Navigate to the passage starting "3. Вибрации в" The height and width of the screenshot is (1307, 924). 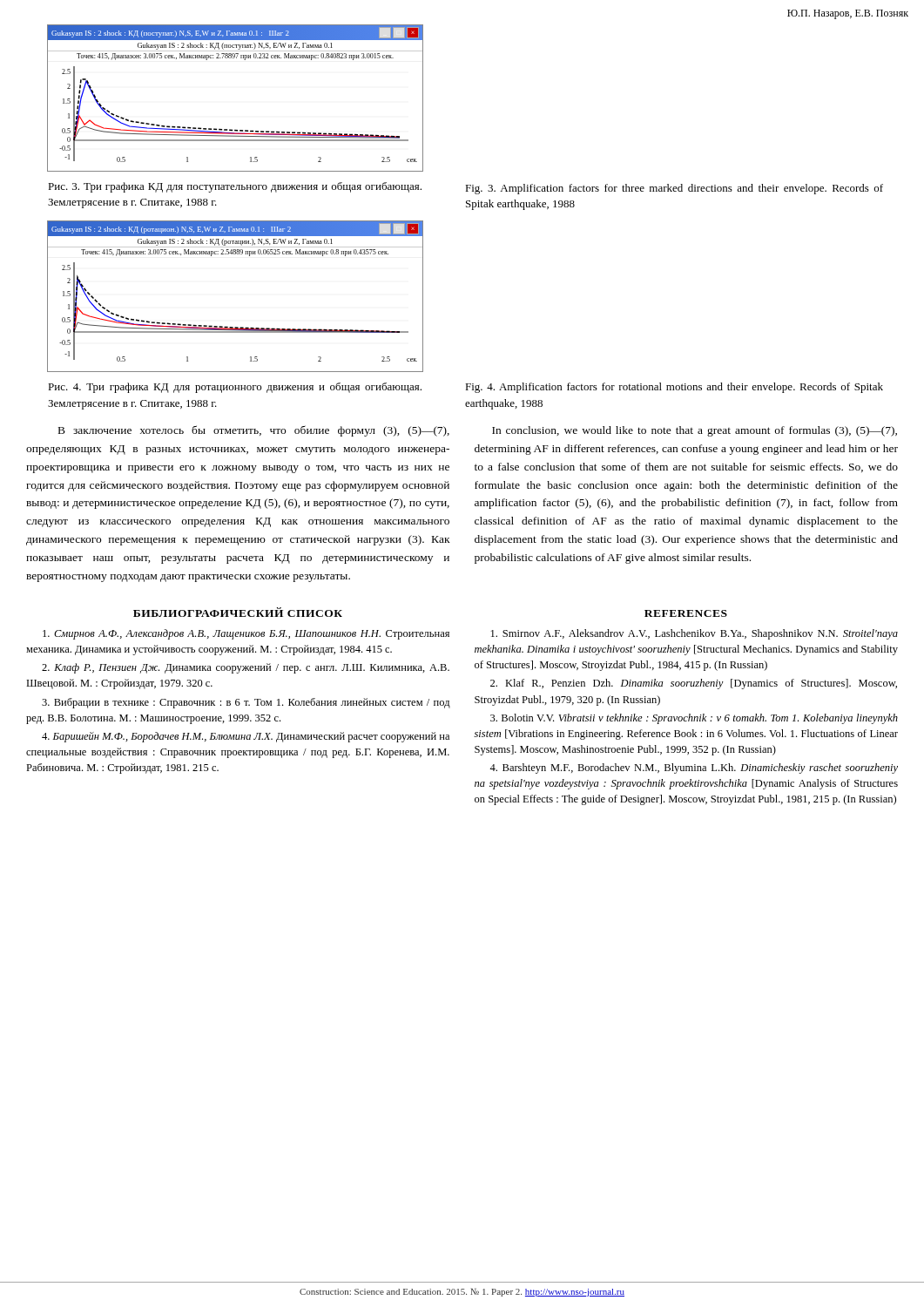[238, 710]
